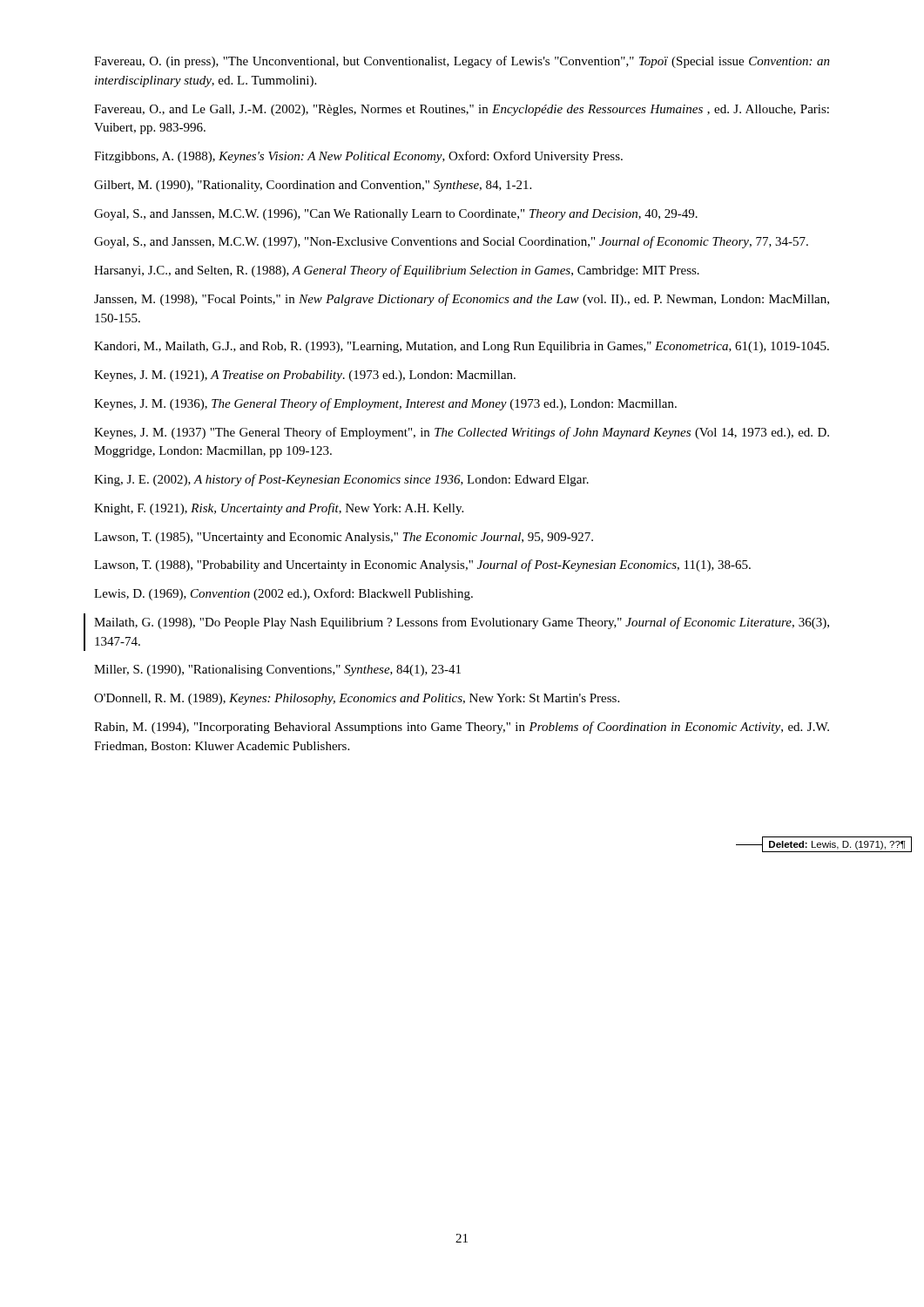The image size is (924, 1307).
Task: Point to the region starting "Favereau, O., and Le Gall, J.-M. (2002),"
Action: [462, 118]
